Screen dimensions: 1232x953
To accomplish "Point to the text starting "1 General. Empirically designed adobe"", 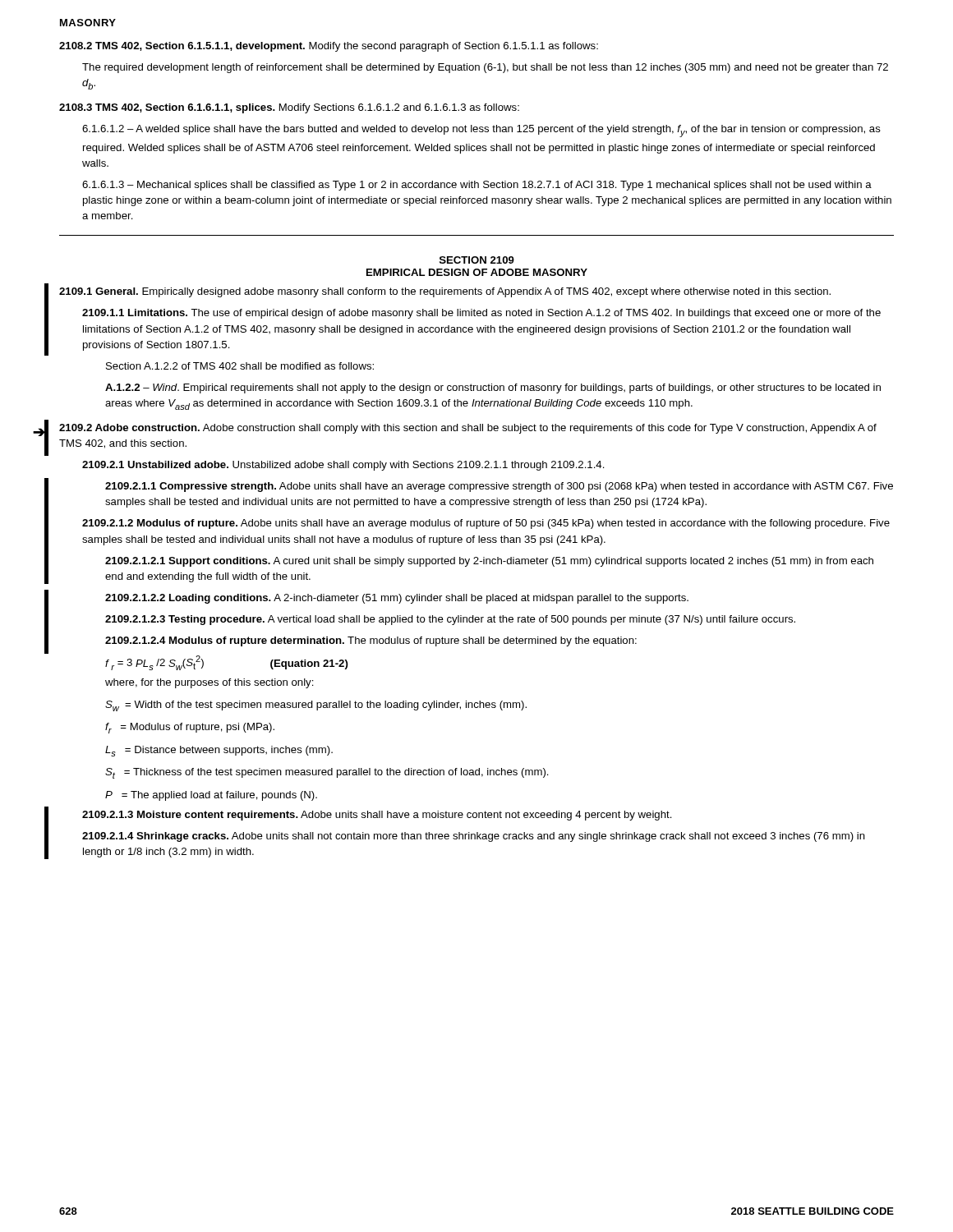I will [445, 291].
